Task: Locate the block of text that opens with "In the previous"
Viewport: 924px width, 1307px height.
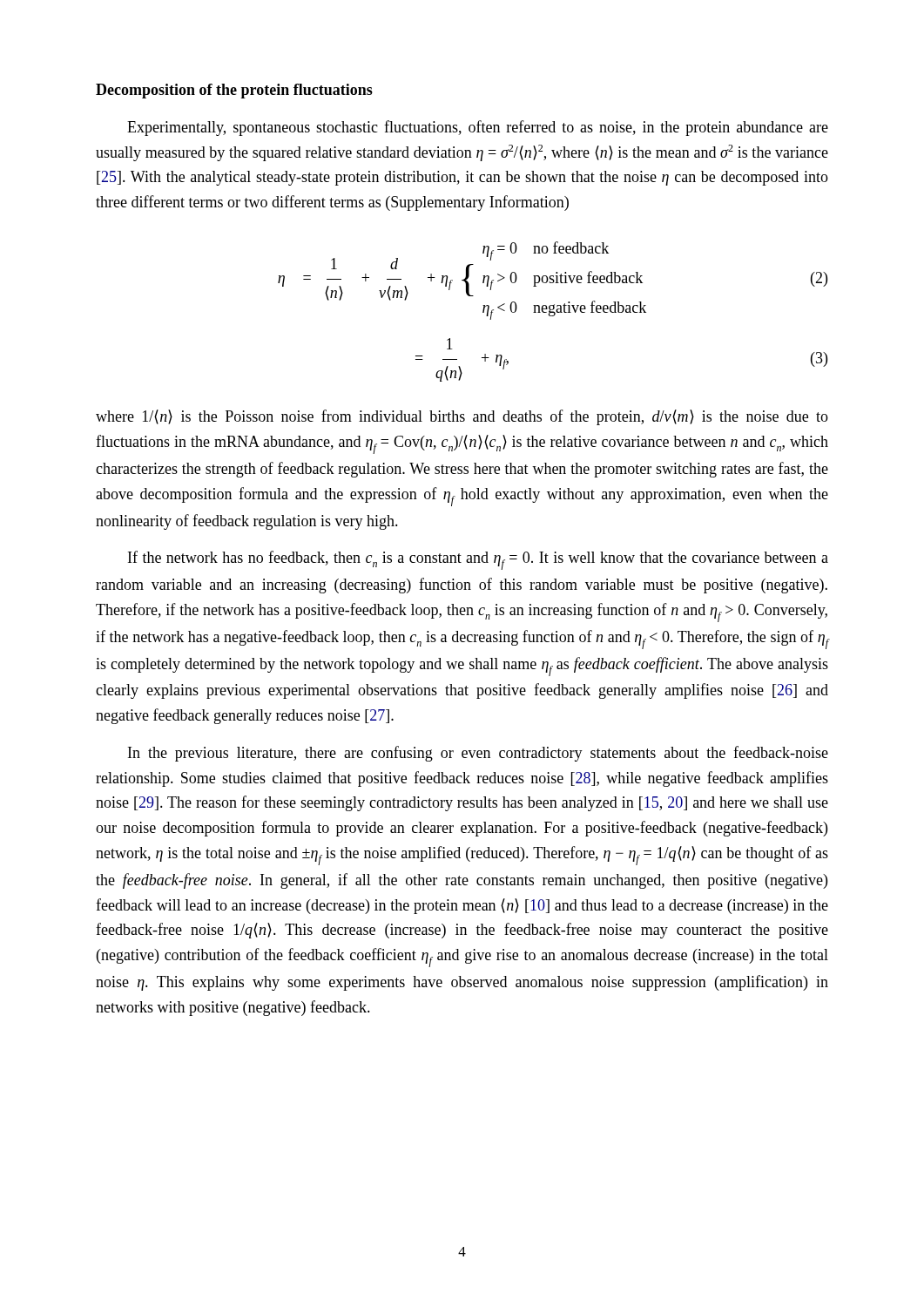Action: [x=462, y=880]
